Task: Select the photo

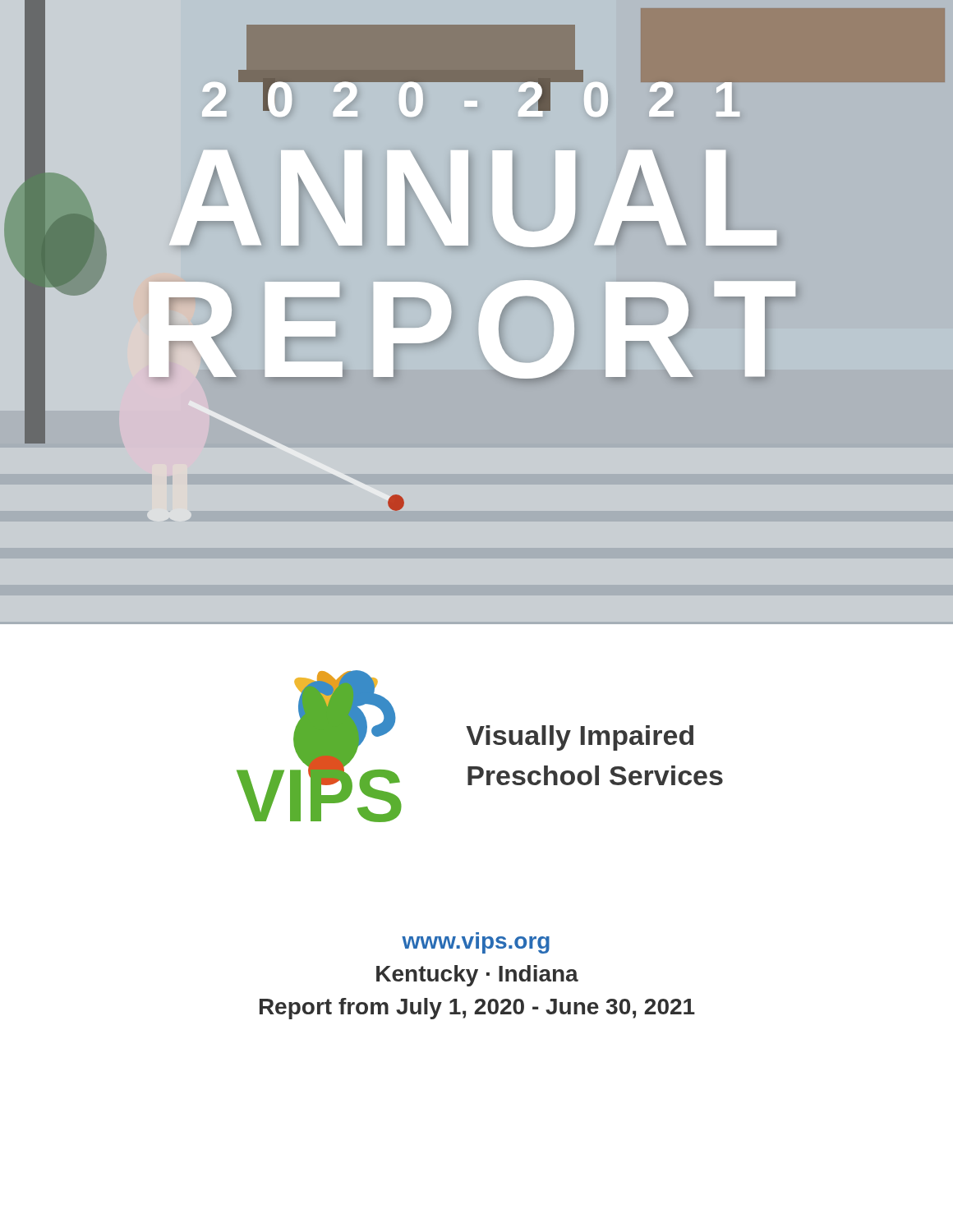Action: pos(476,312)
